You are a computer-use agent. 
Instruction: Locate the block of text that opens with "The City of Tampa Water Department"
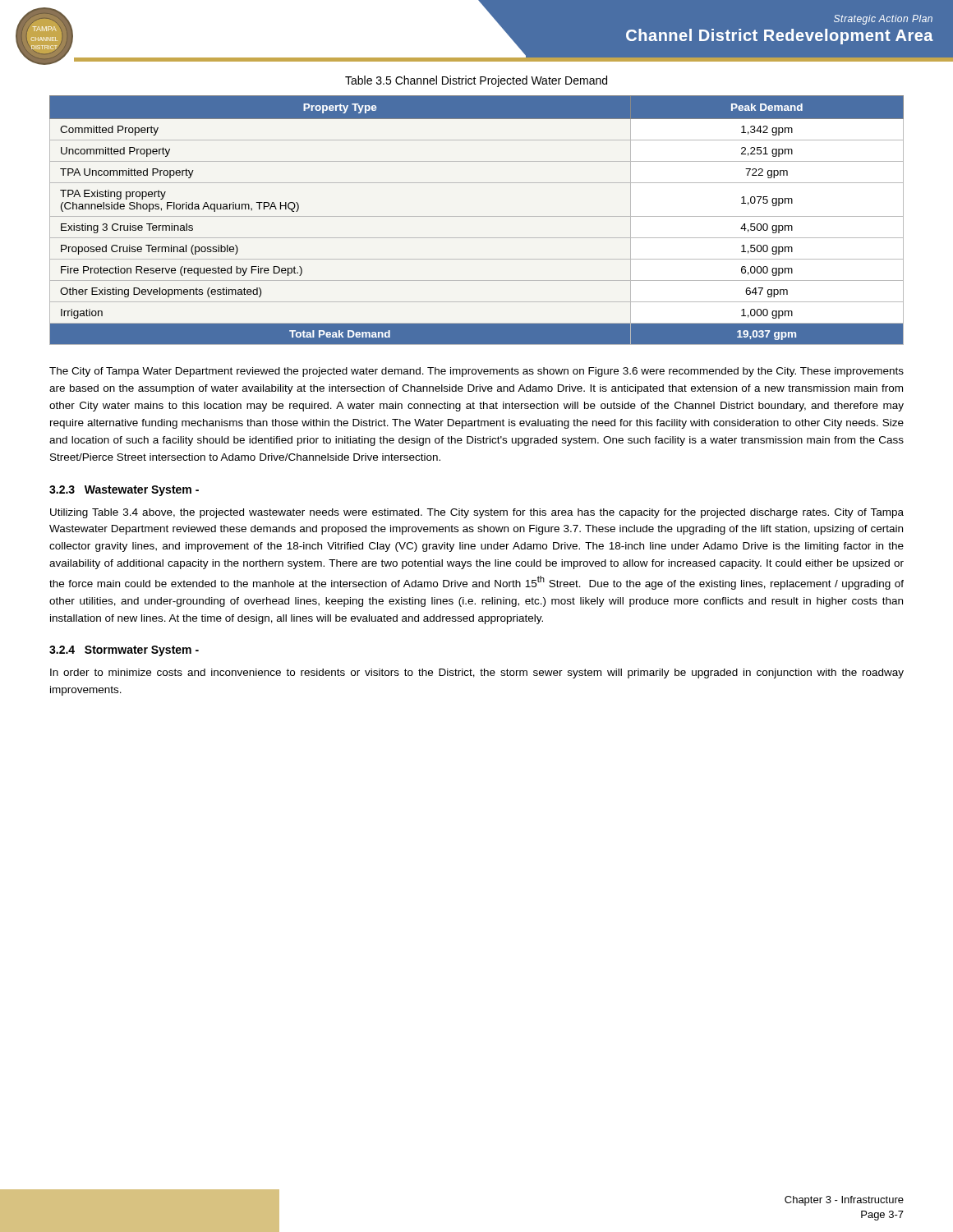click(476, 414)
